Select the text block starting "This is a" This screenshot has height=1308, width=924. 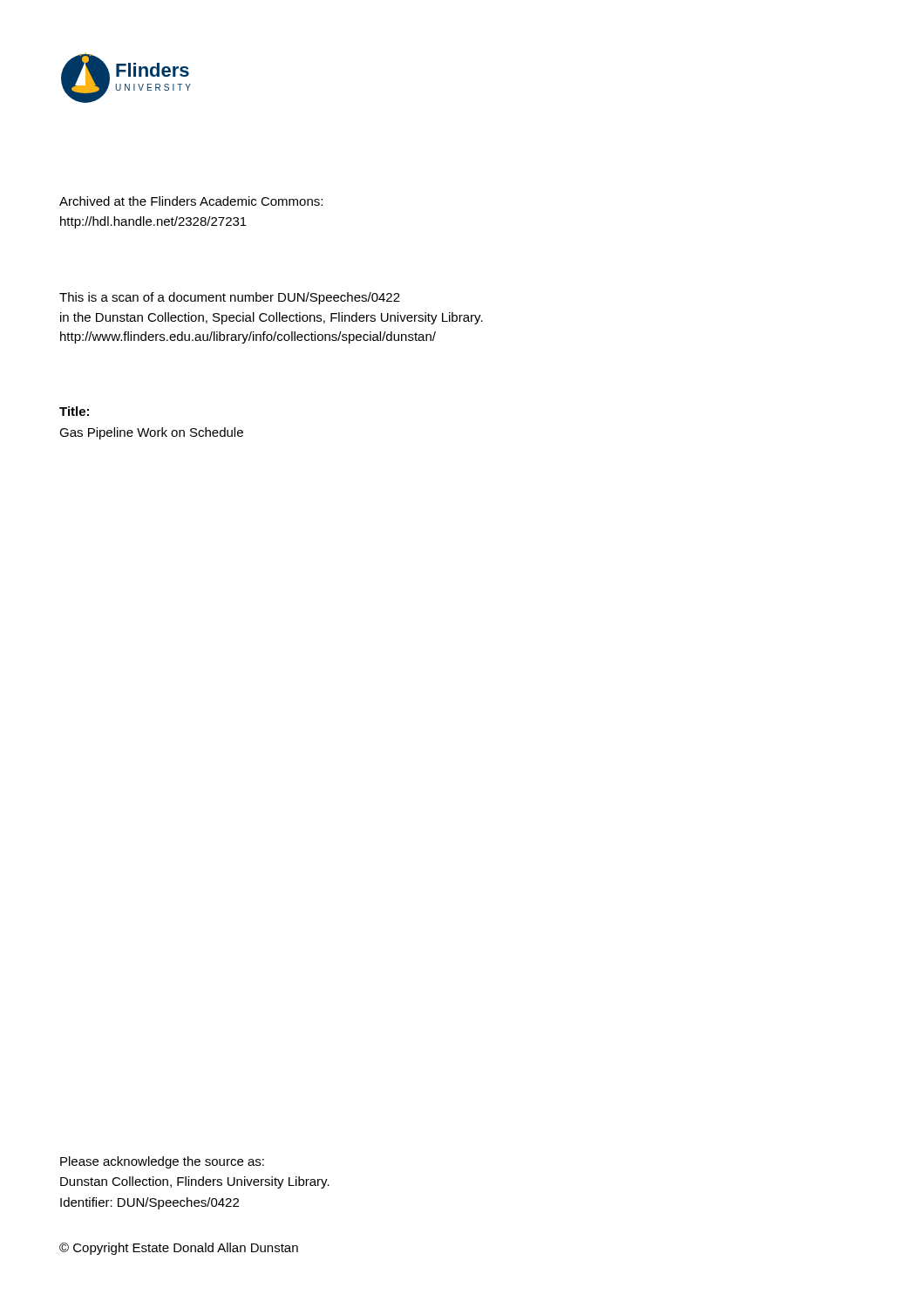tap(271, 317)
